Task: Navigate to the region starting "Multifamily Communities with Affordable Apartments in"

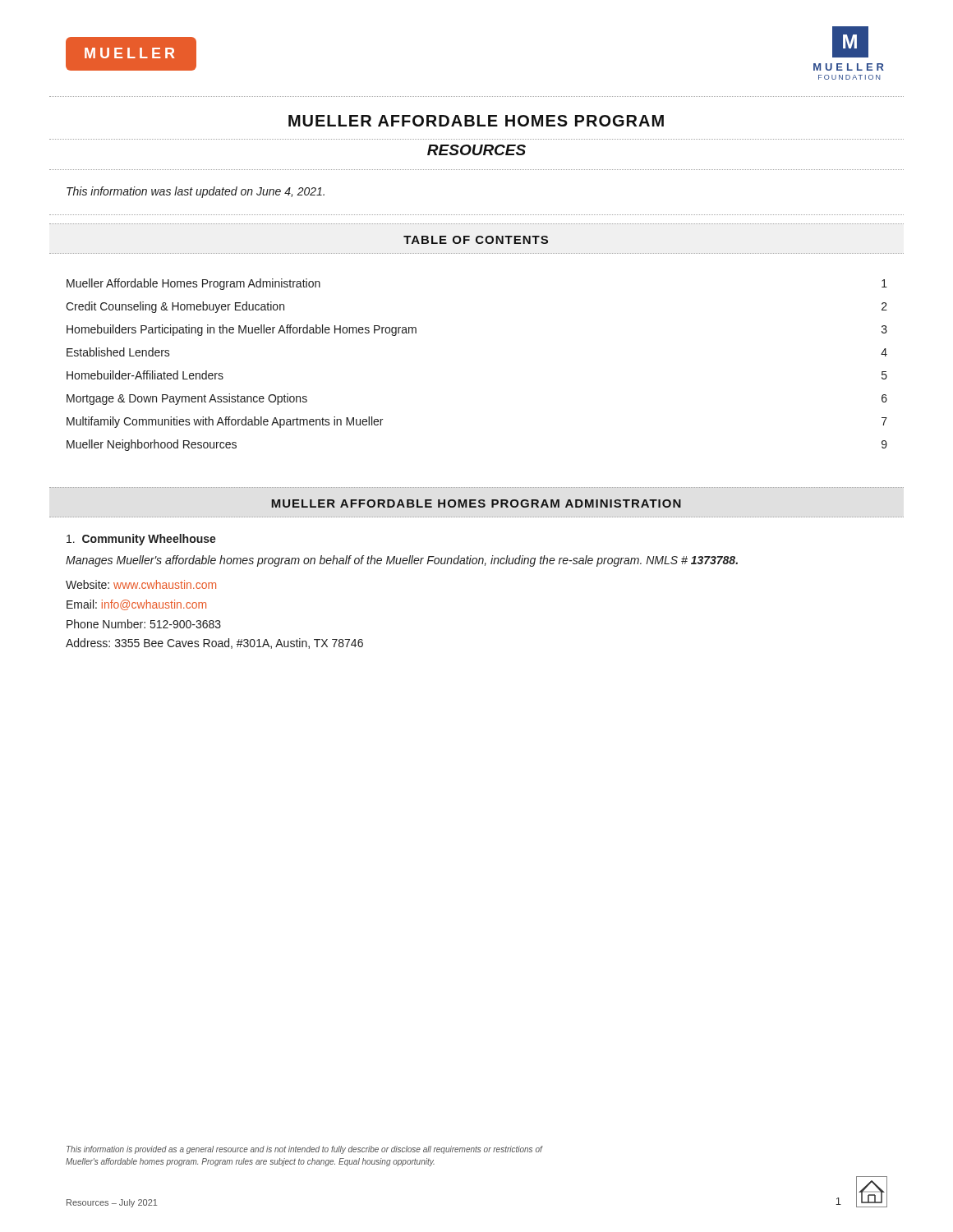Action: [x=226, y=422]
